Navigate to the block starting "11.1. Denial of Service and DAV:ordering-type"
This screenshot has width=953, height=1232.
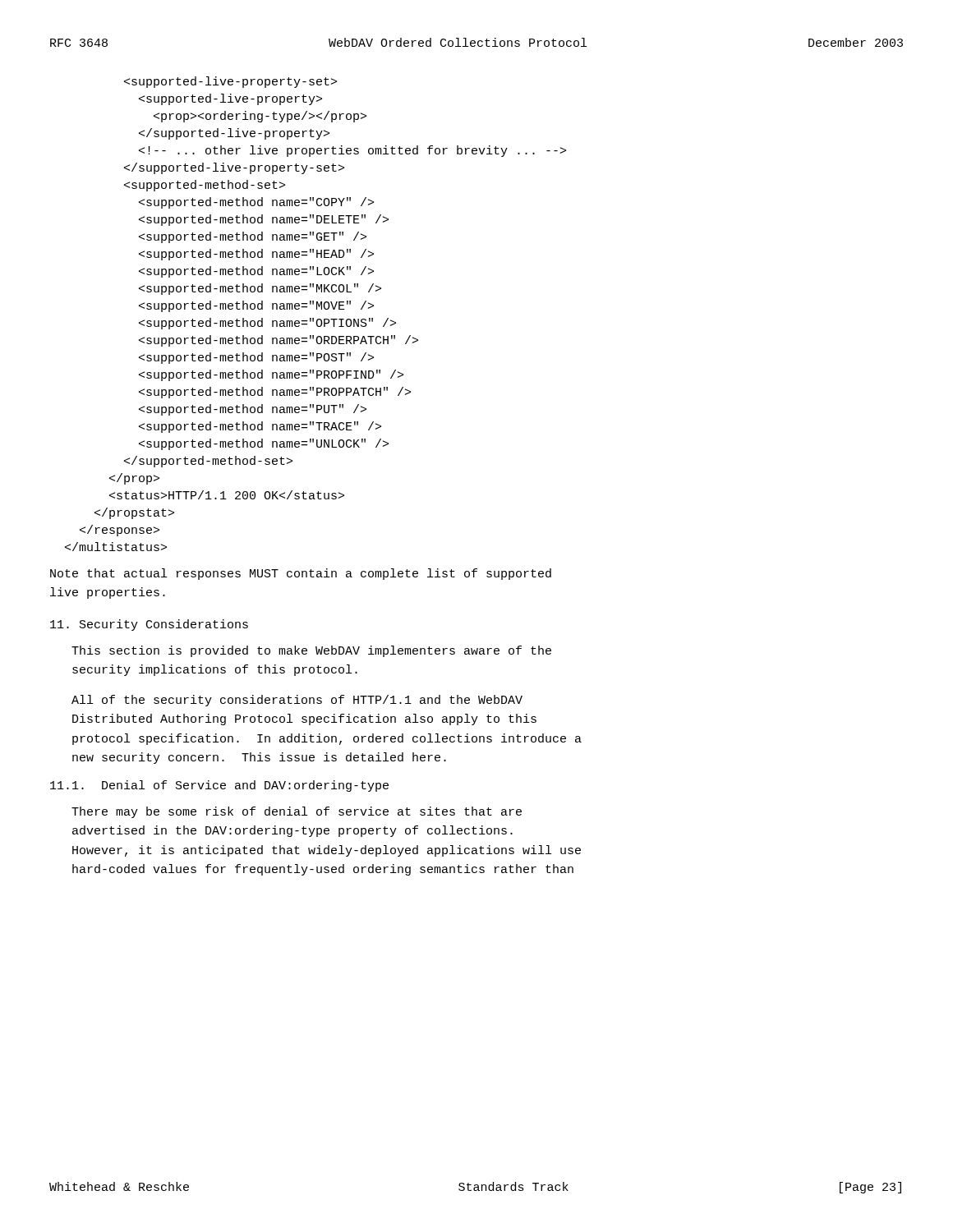[x=219, y=786]
